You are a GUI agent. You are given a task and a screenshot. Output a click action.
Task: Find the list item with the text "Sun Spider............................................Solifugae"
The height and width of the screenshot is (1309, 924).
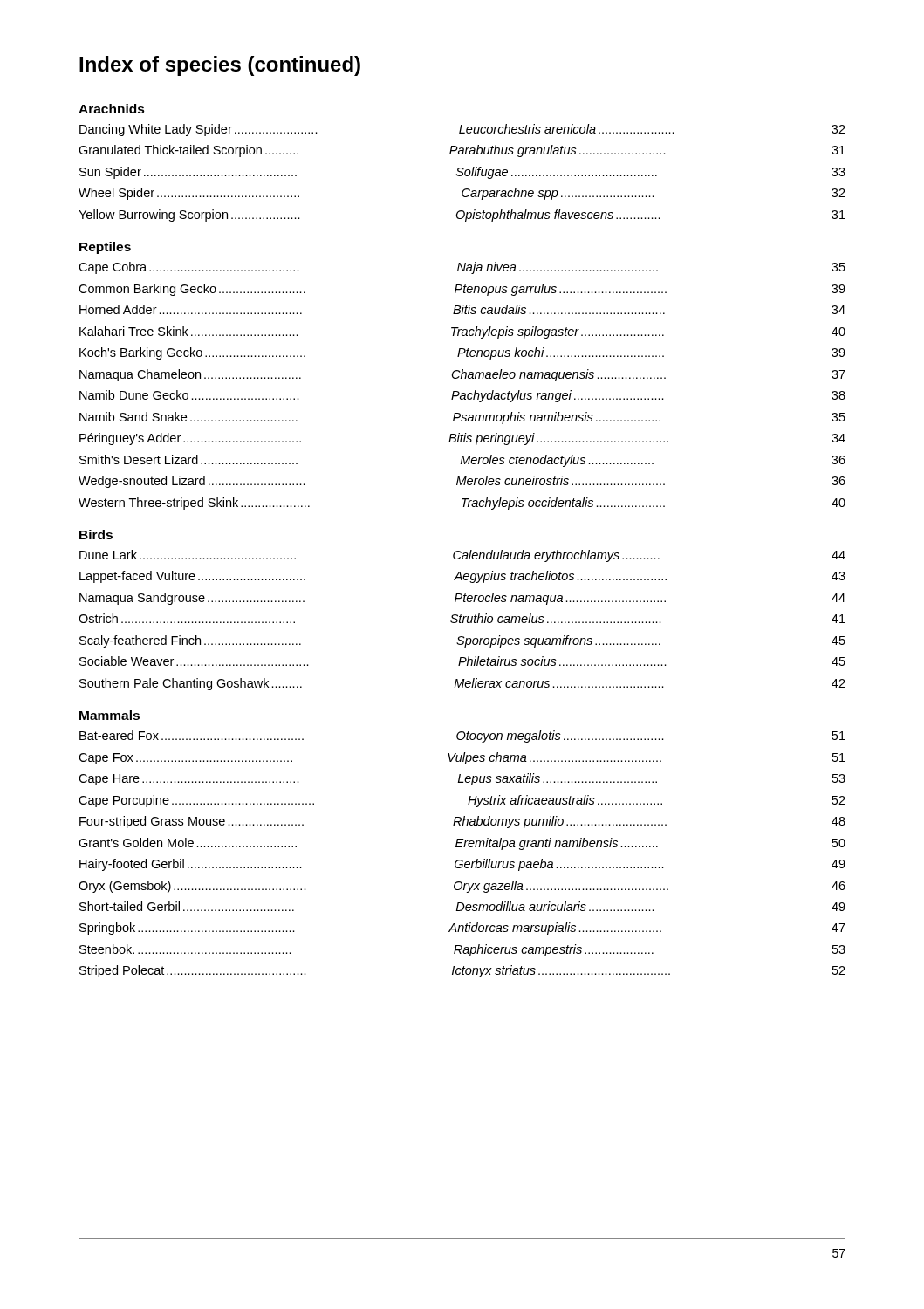tap(462, 172)
